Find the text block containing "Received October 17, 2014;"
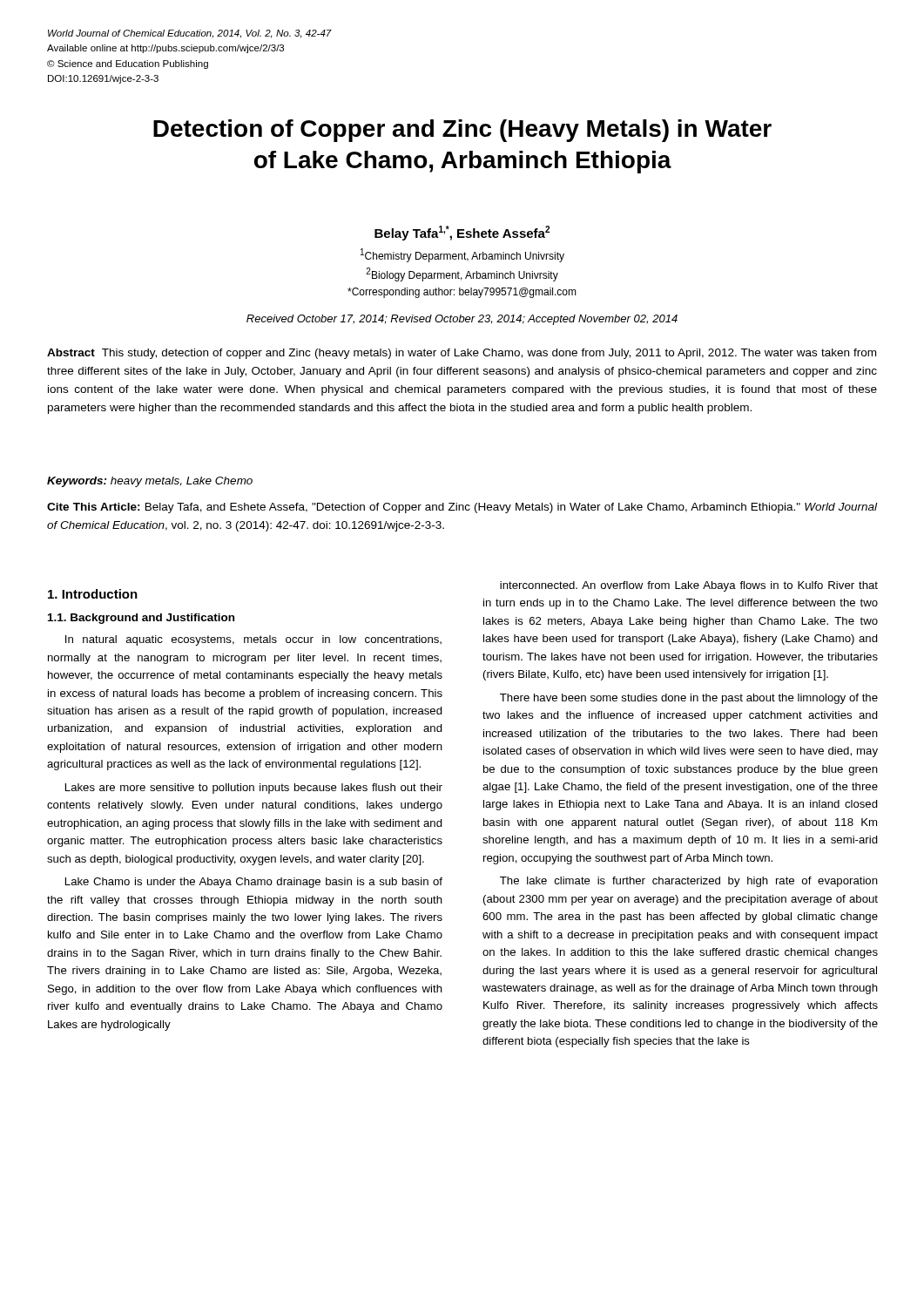This screenshot has height=1307, width=924. pyautogui.click(x=462, y=319)
